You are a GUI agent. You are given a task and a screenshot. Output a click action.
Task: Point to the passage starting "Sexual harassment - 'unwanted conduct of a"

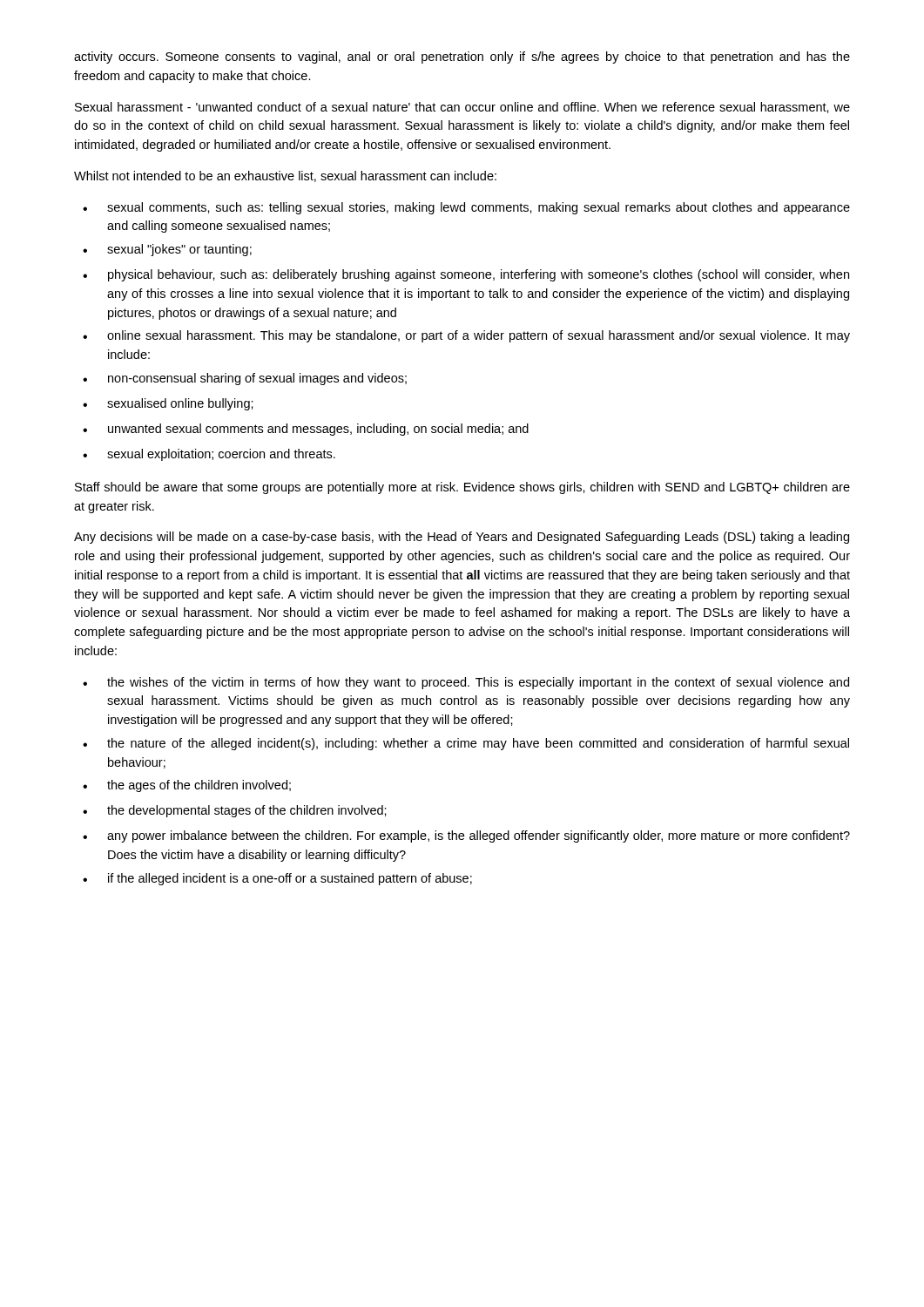462,126
